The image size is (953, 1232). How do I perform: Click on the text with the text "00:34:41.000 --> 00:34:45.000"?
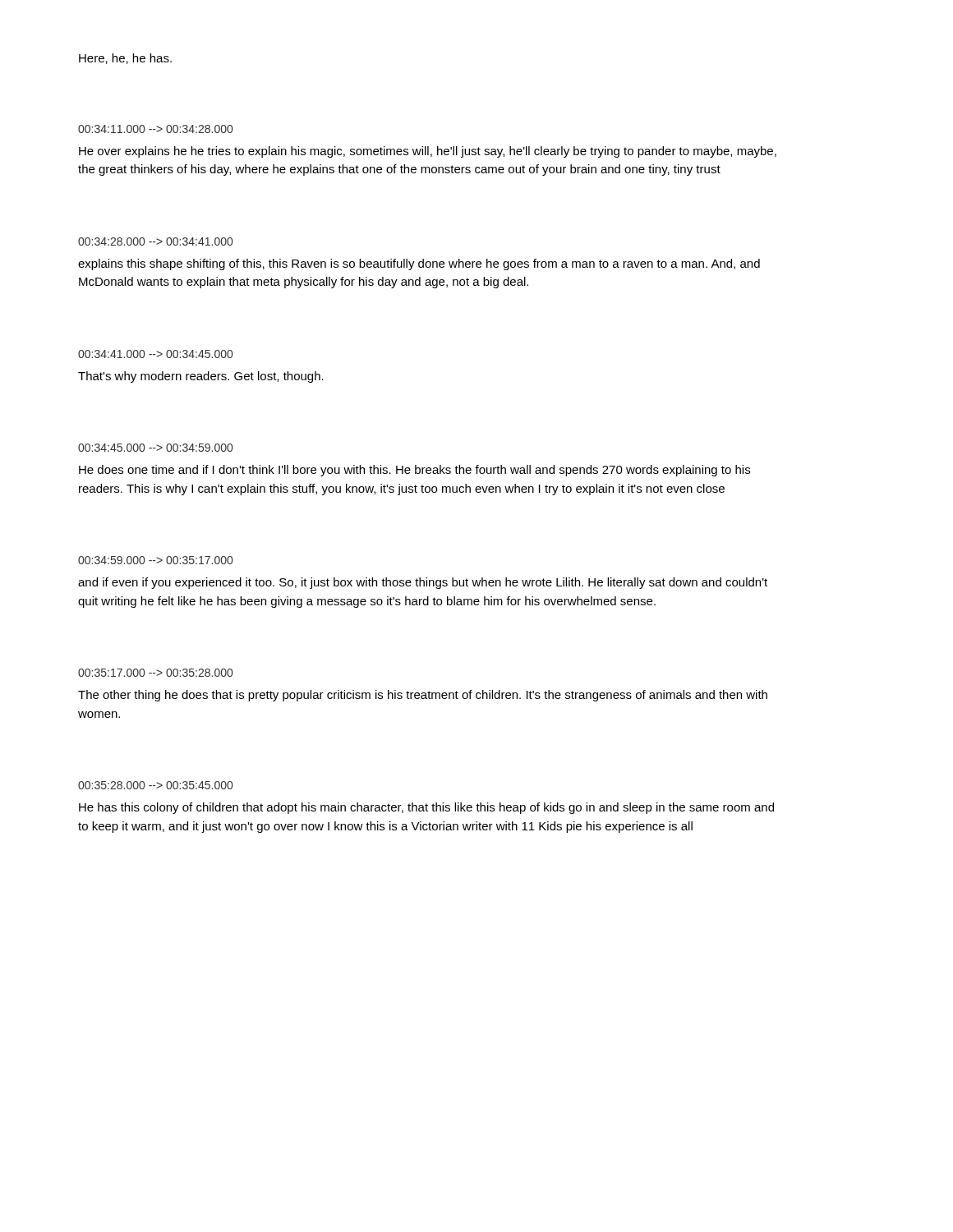click(156, 354)
